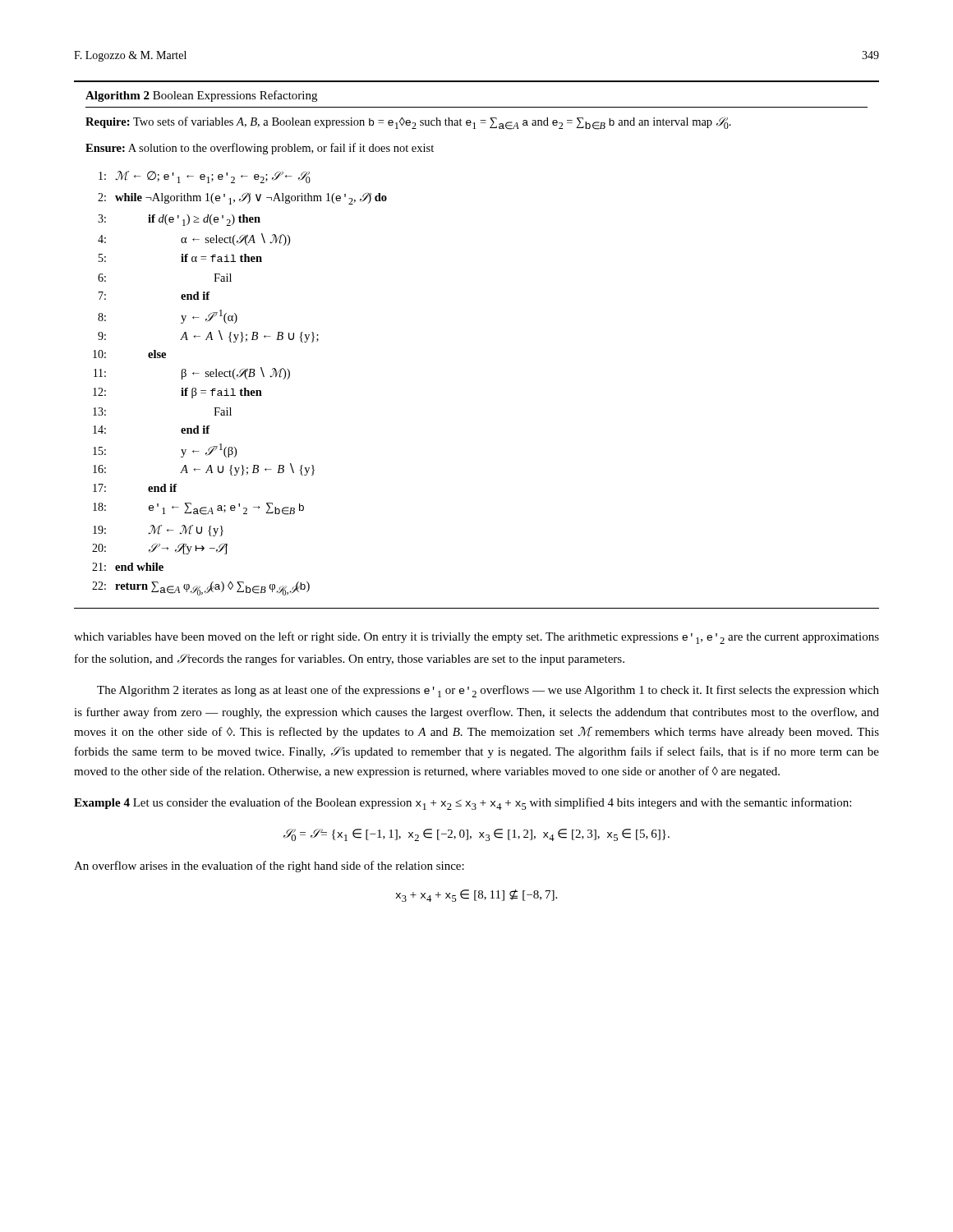Locate a table
This screenshot has width=953, height=1232.
click(476, 344)
